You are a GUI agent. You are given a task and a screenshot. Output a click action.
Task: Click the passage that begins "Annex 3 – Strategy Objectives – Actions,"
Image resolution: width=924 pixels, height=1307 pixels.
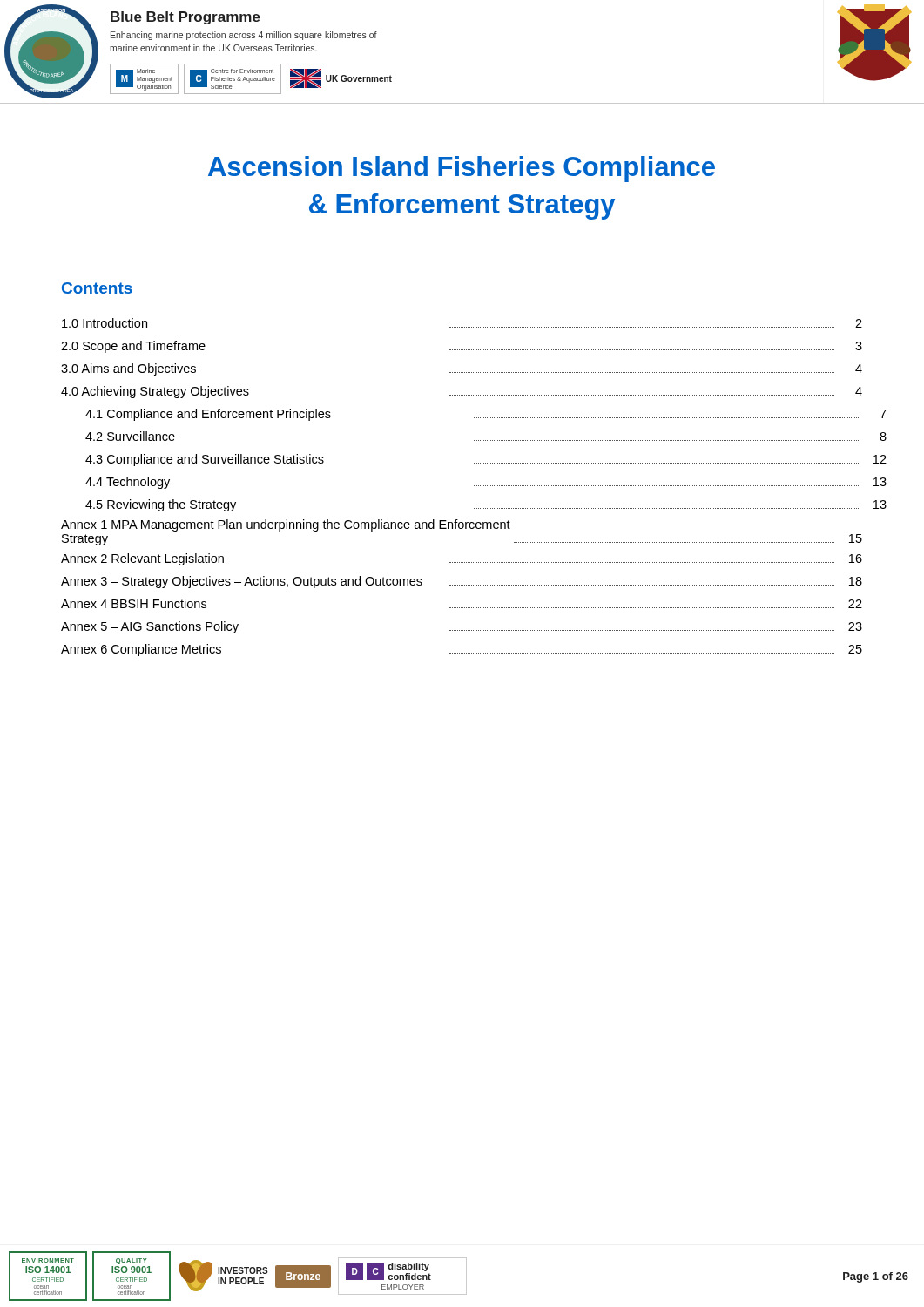click(x=462, y=581)
